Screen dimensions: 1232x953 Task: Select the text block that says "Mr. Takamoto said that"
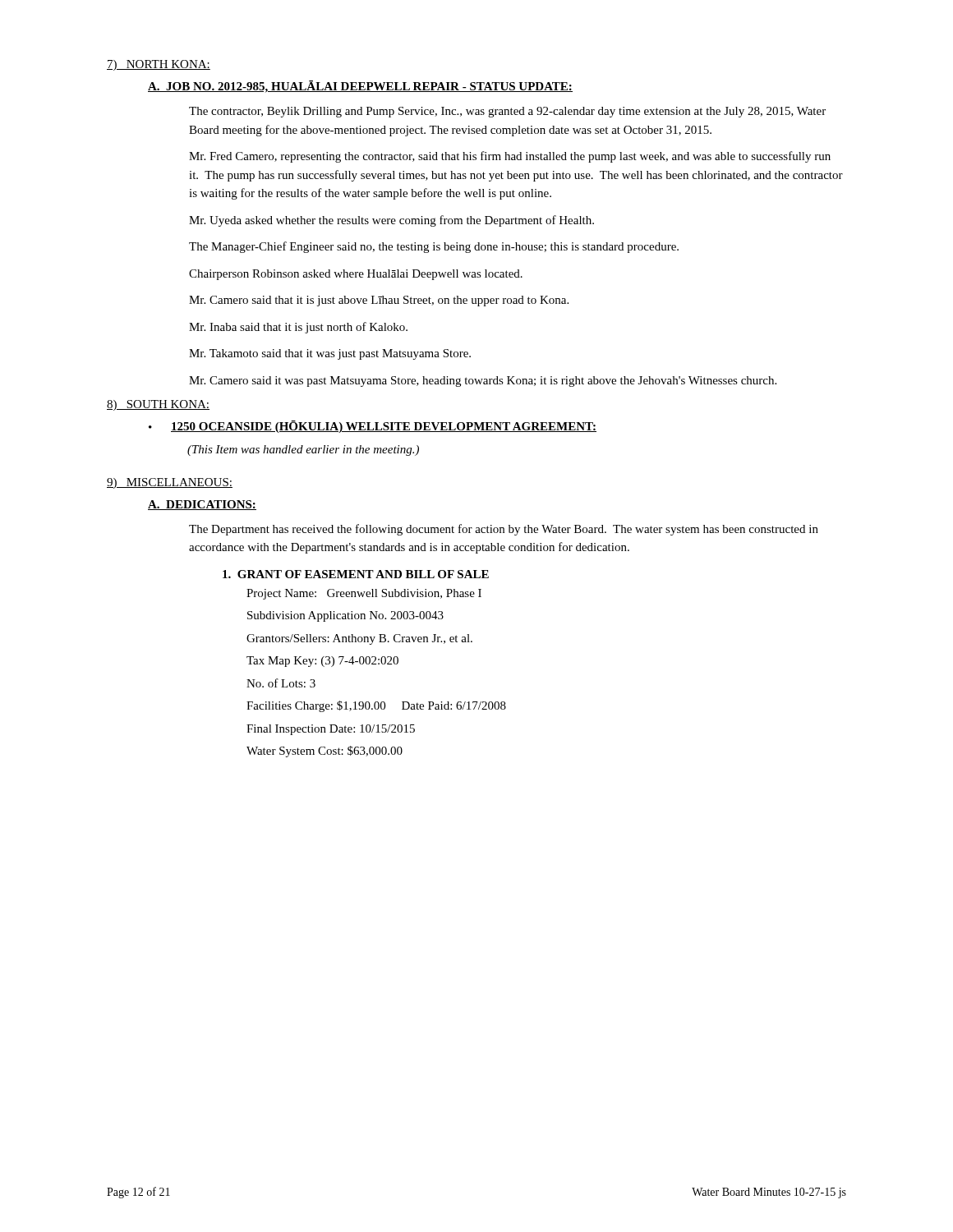[330, 353]
